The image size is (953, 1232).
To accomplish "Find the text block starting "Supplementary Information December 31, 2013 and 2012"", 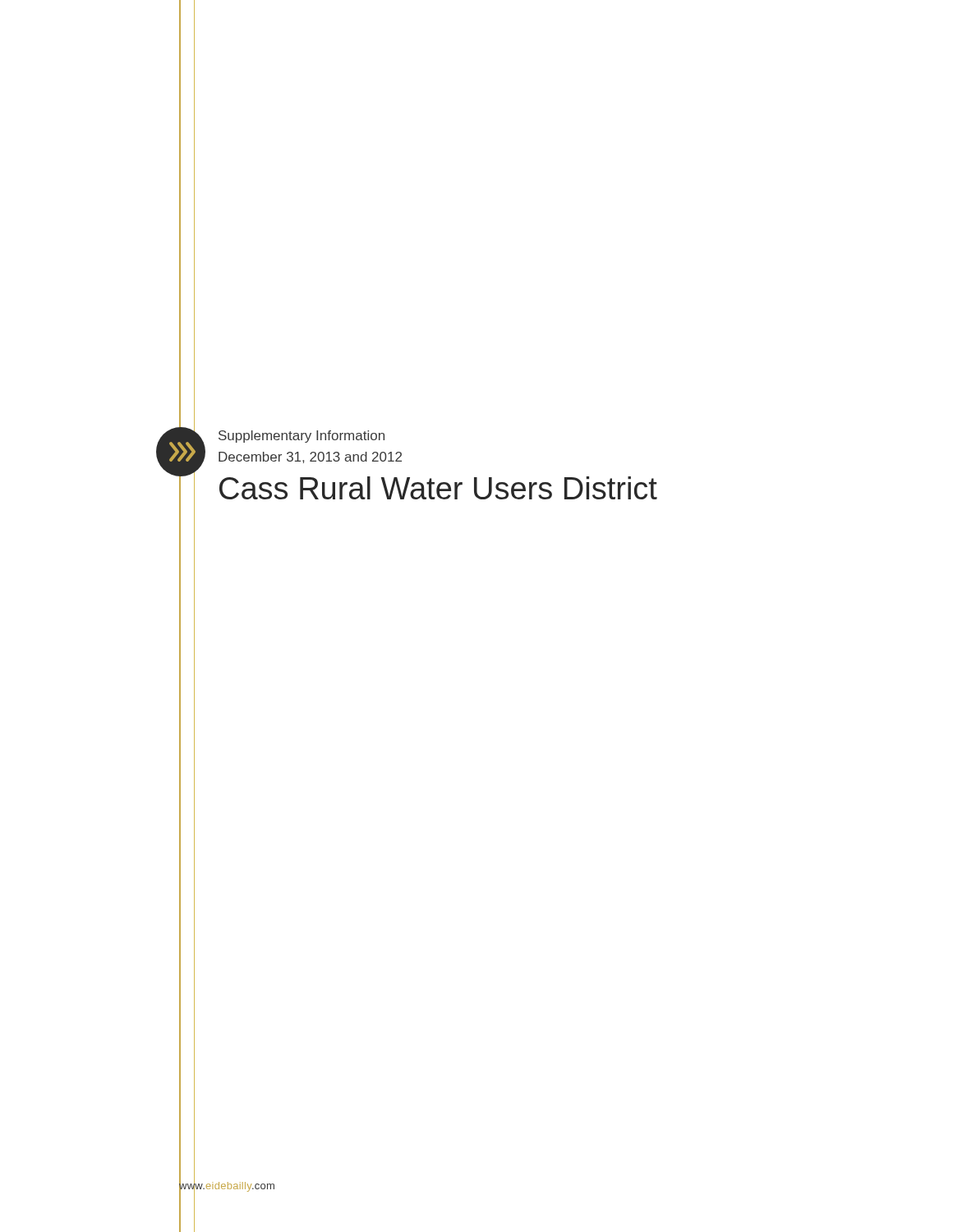I will click(310, 446).
